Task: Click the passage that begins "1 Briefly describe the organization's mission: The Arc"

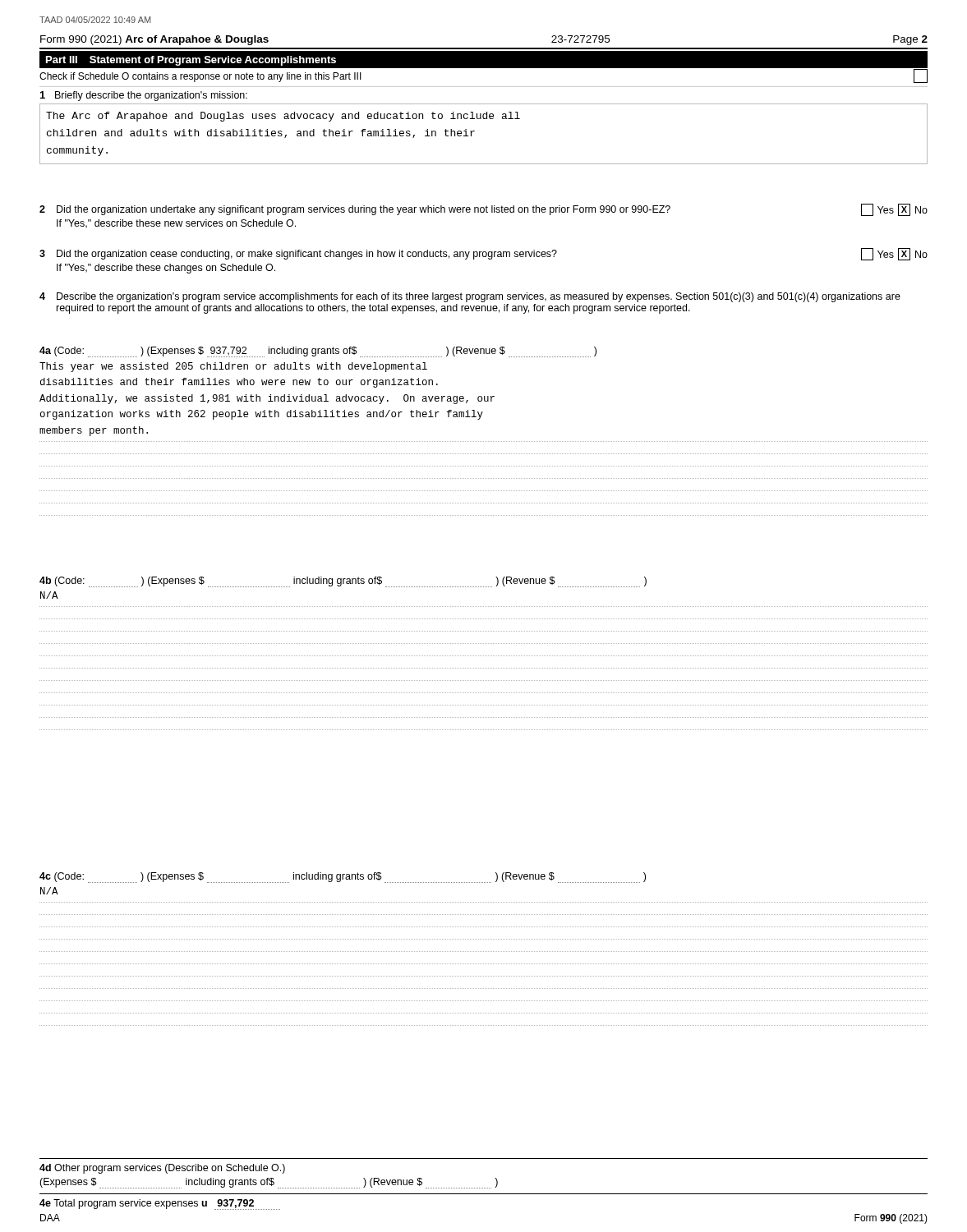Action: [484, 127]
